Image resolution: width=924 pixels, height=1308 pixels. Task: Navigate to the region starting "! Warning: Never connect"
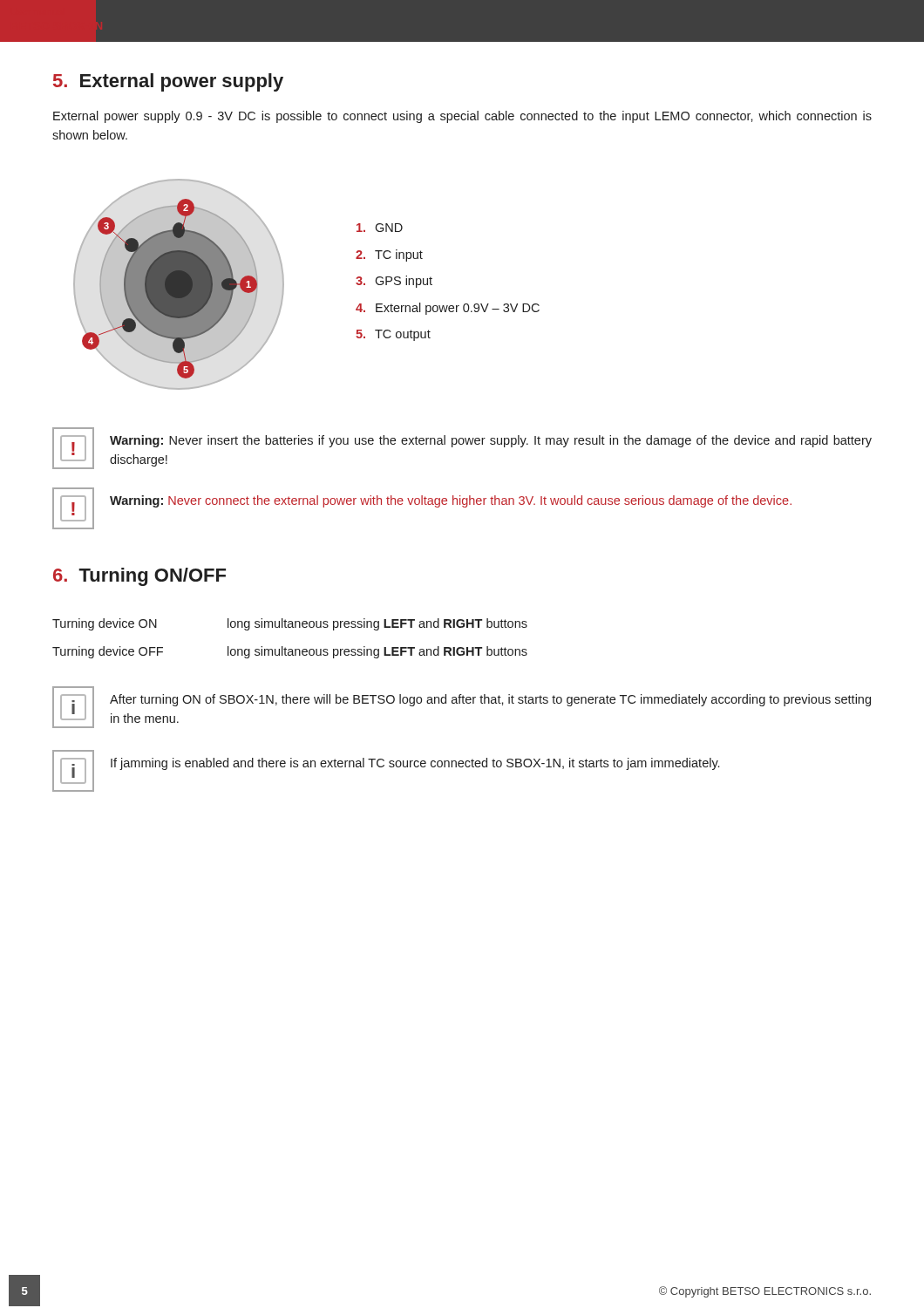pyautogui.click(x=422, y=508)
